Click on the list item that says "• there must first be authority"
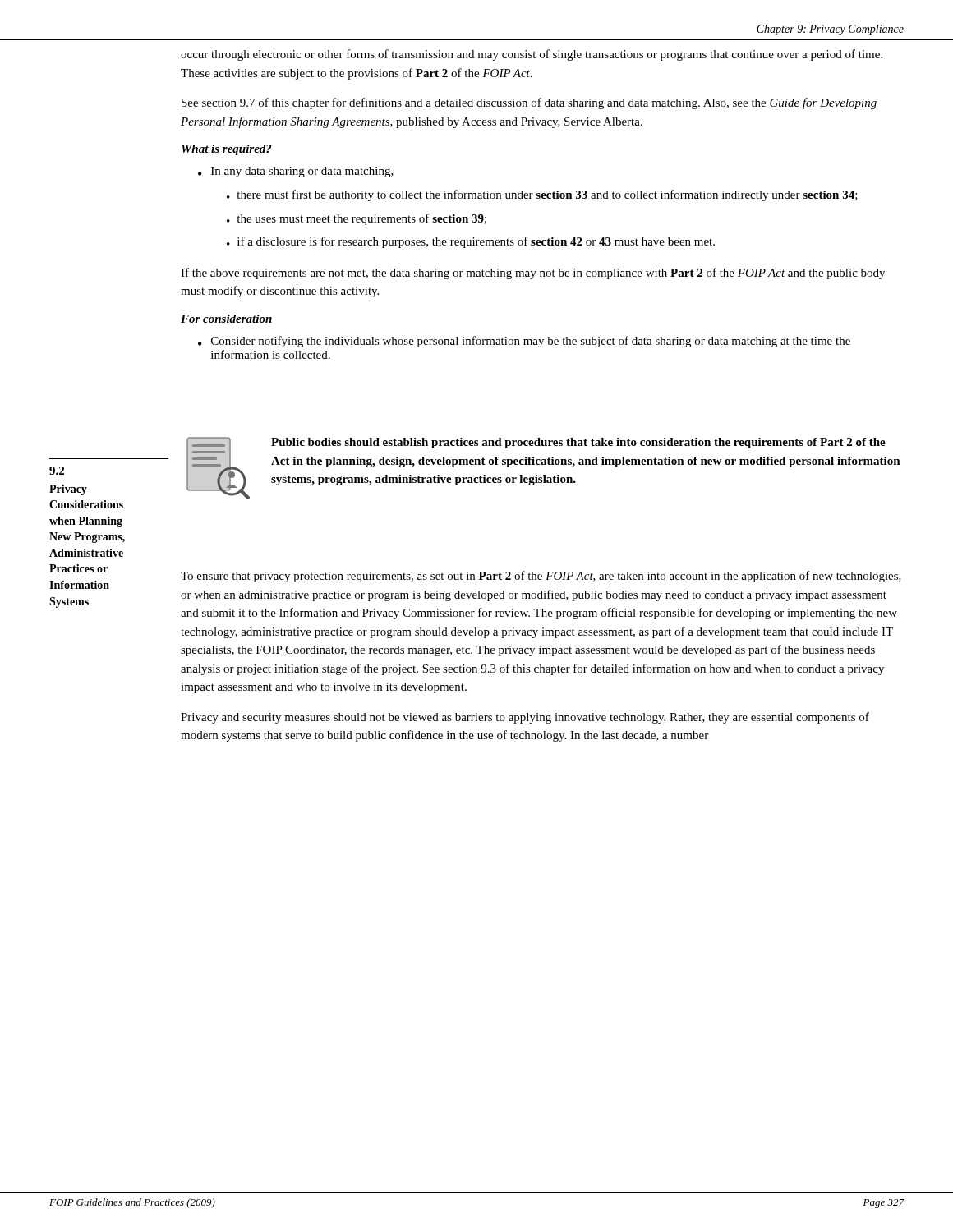Viewport: 953px width, 1232px height. coord(542,197)
